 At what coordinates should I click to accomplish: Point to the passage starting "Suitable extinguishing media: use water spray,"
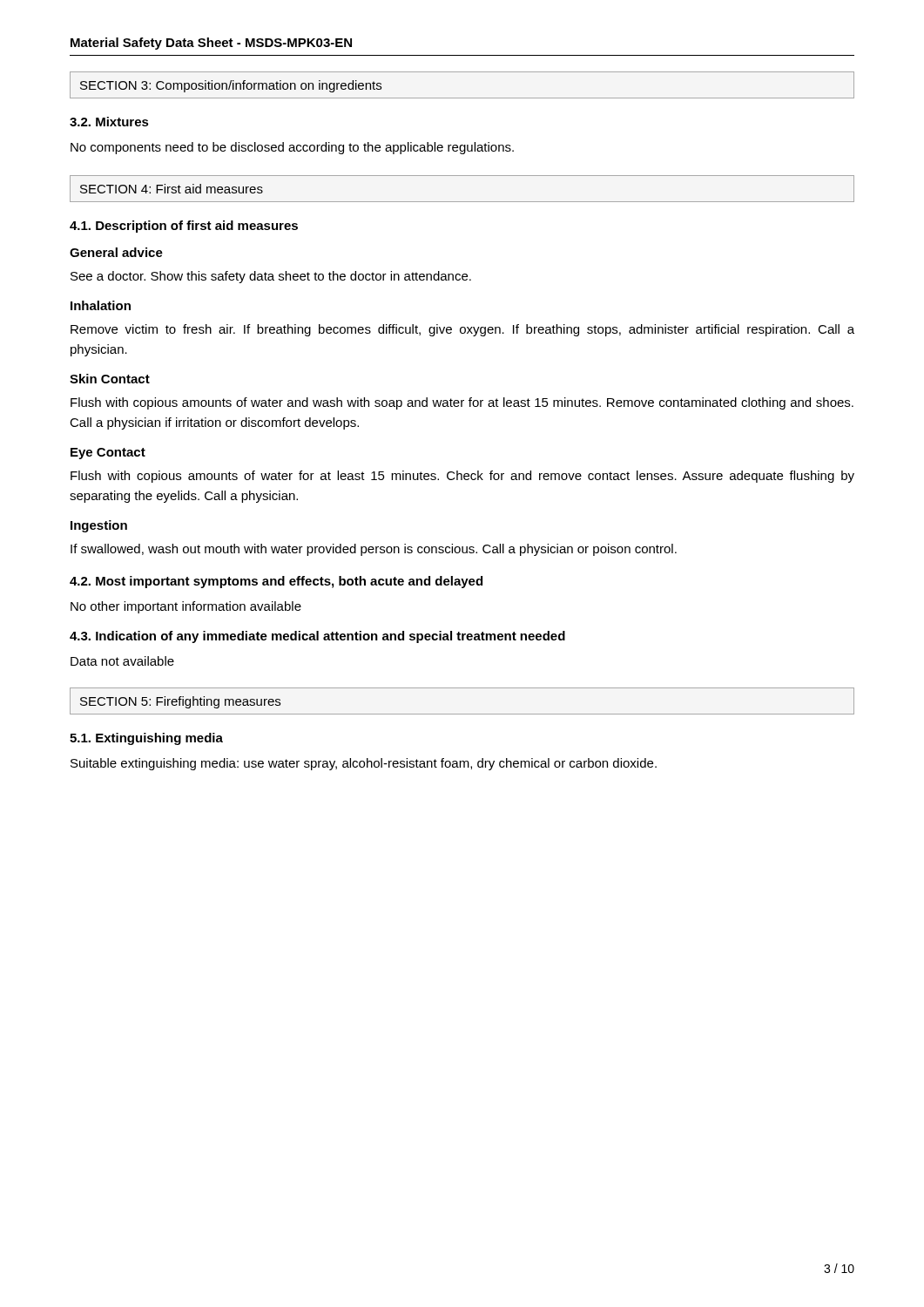[x=364, y=762]
